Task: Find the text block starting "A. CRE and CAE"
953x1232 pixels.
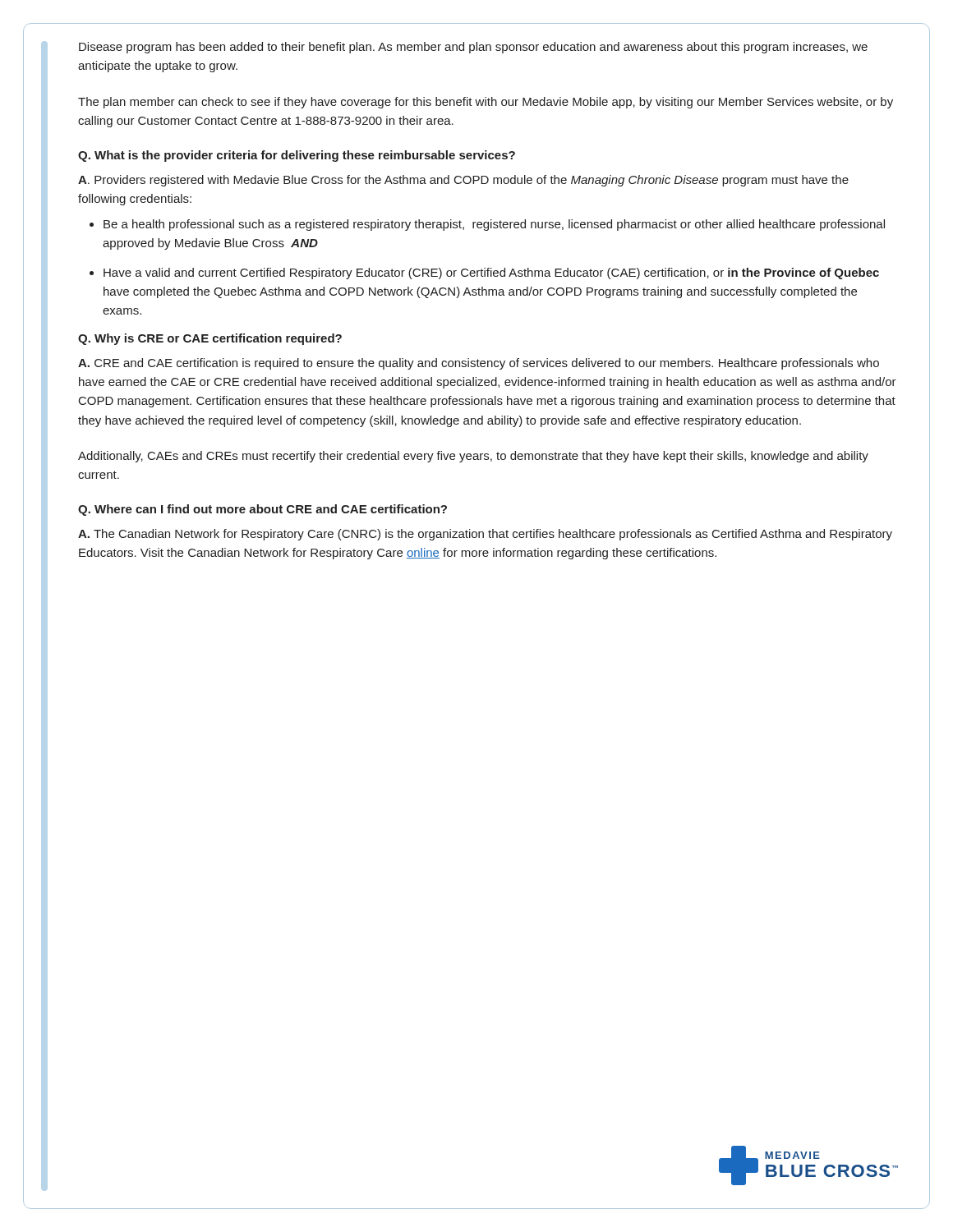Action: coord(487,391)
